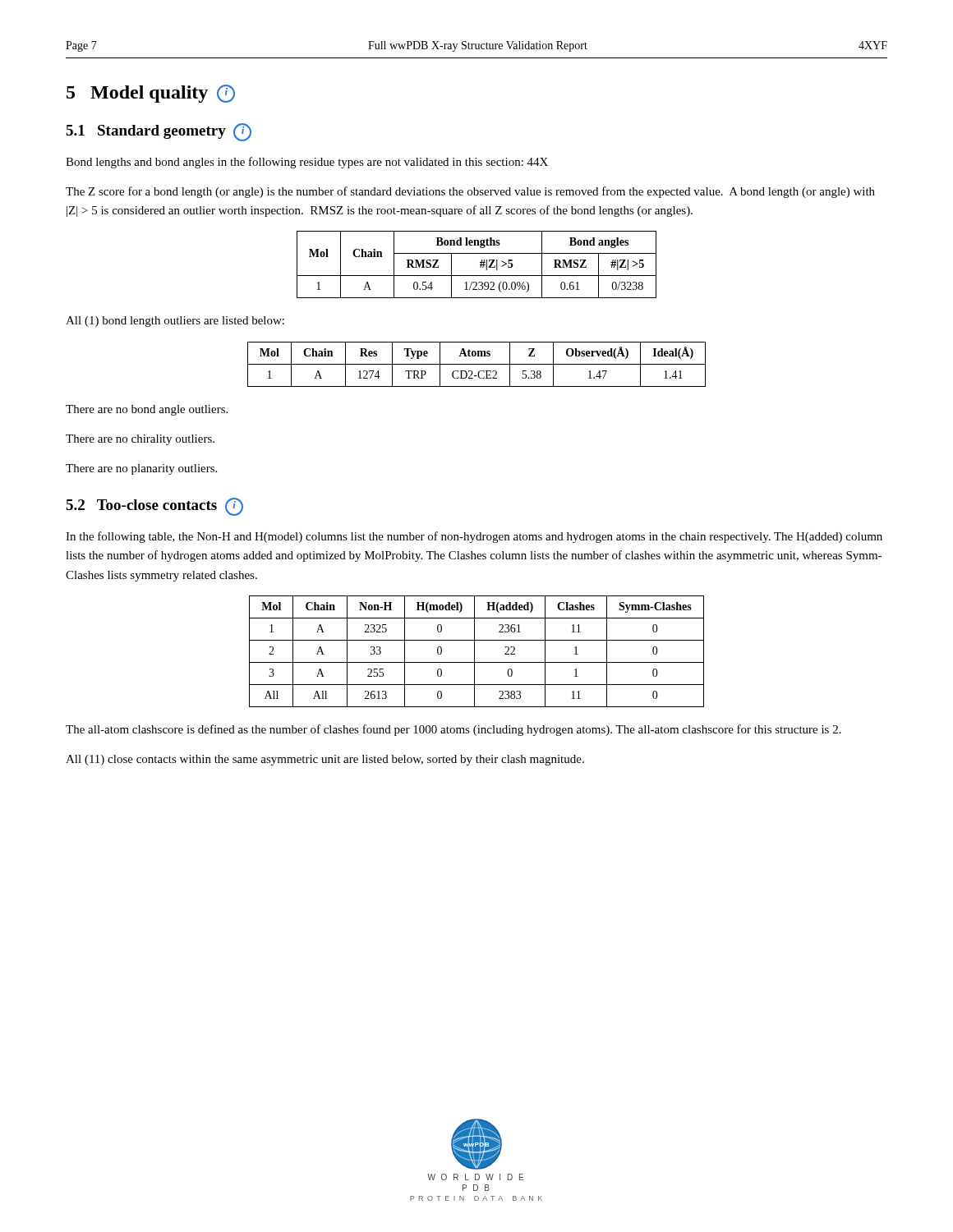Screen dimensions: 1232x953
Task: Select the text block starting "The all-atom clashscore"
Action: (x=476, y=730)
